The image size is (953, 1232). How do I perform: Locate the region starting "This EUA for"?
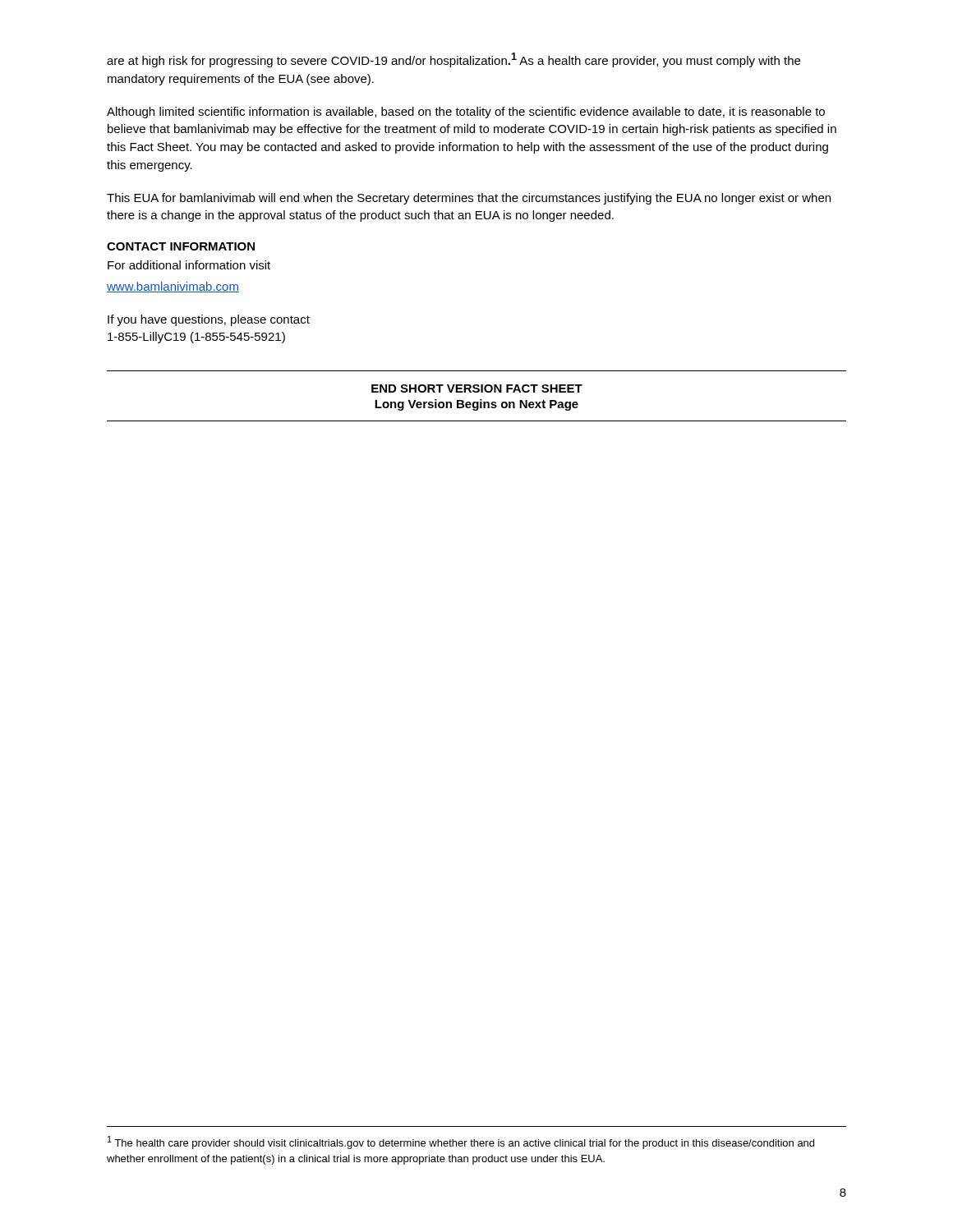[x=469, y=206]
